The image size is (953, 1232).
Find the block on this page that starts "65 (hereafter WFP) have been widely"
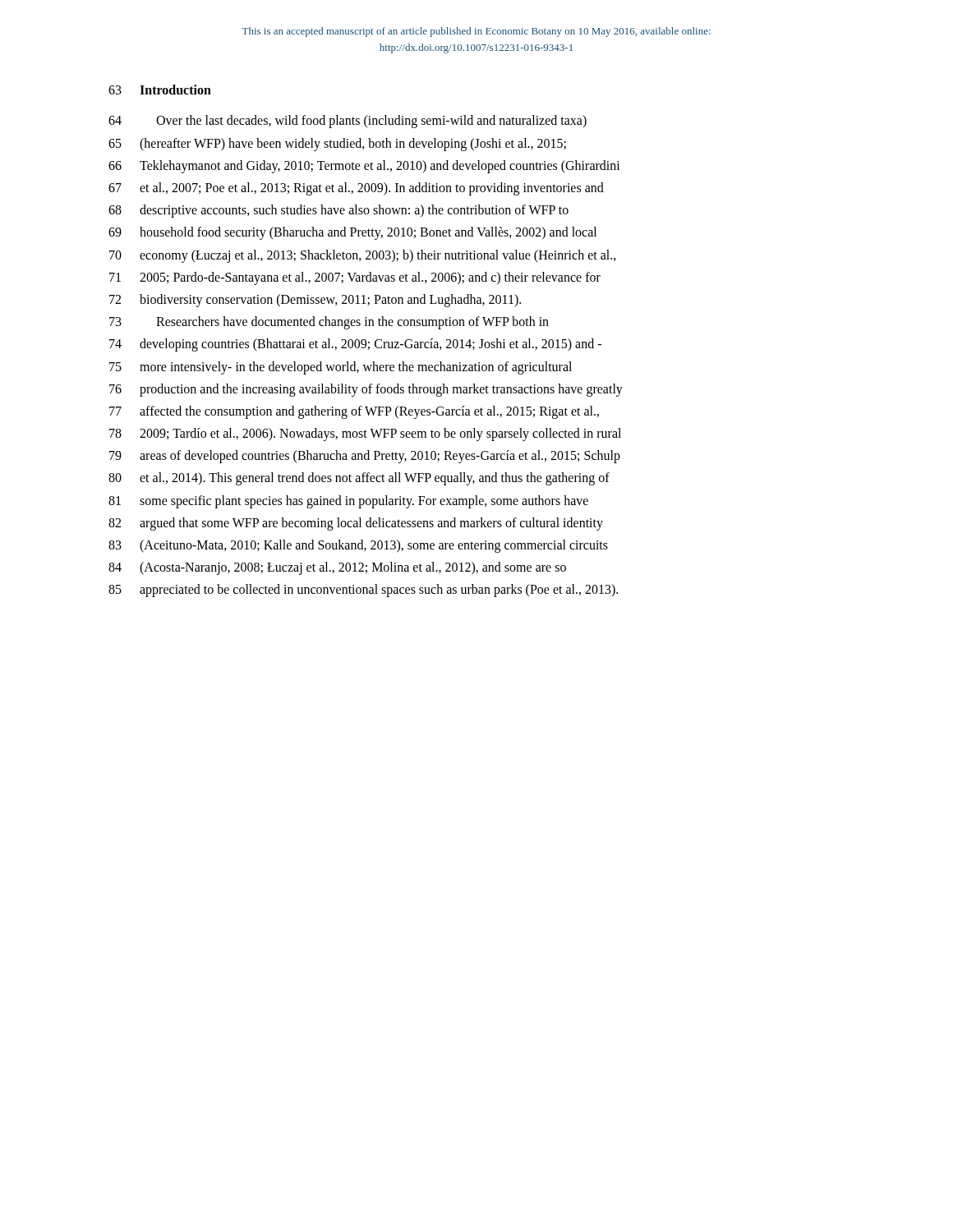coord(476,143)
